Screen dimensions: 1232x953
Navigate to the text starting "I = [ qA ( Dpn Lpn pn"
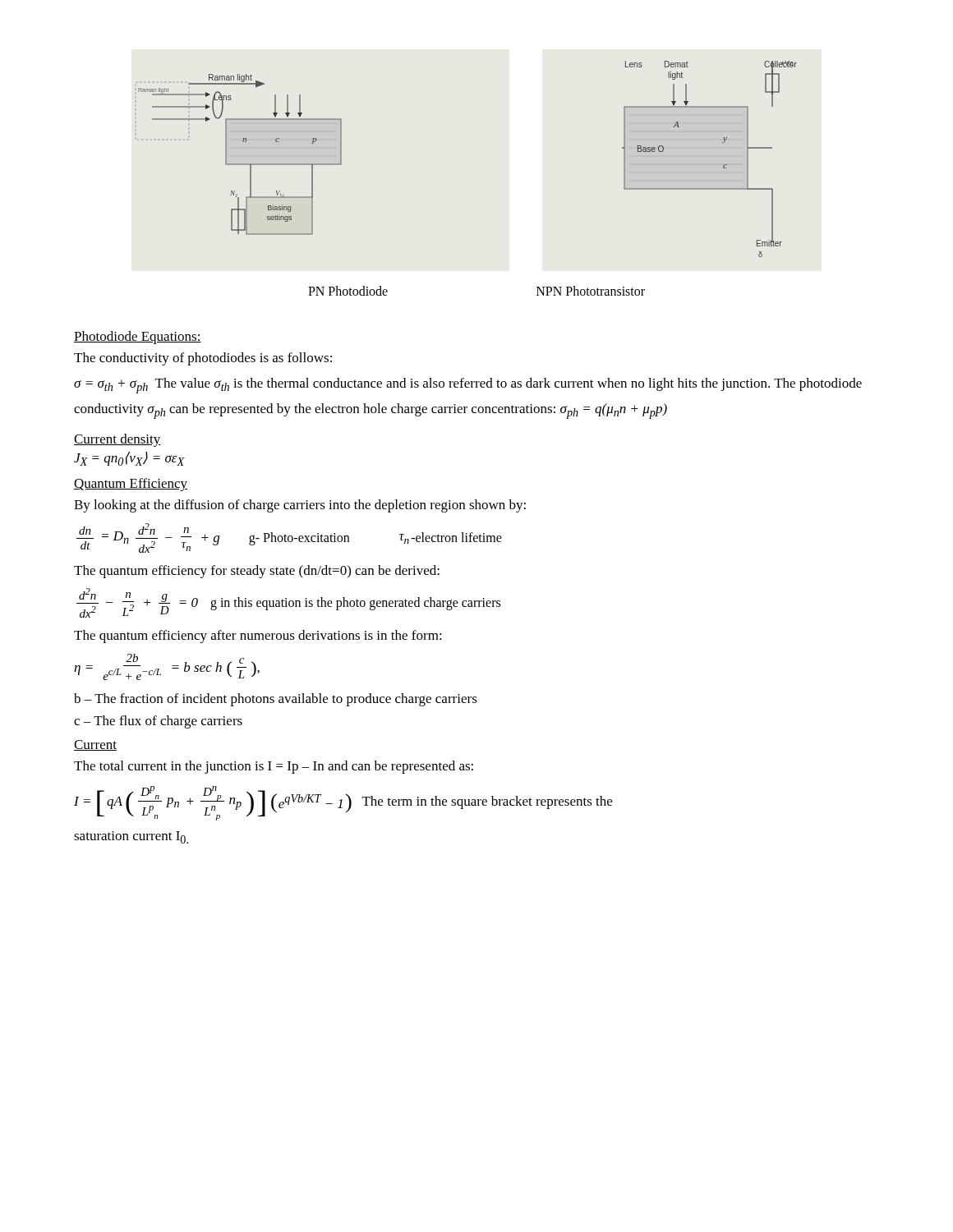pyautogui.click(x=343, y=801)
